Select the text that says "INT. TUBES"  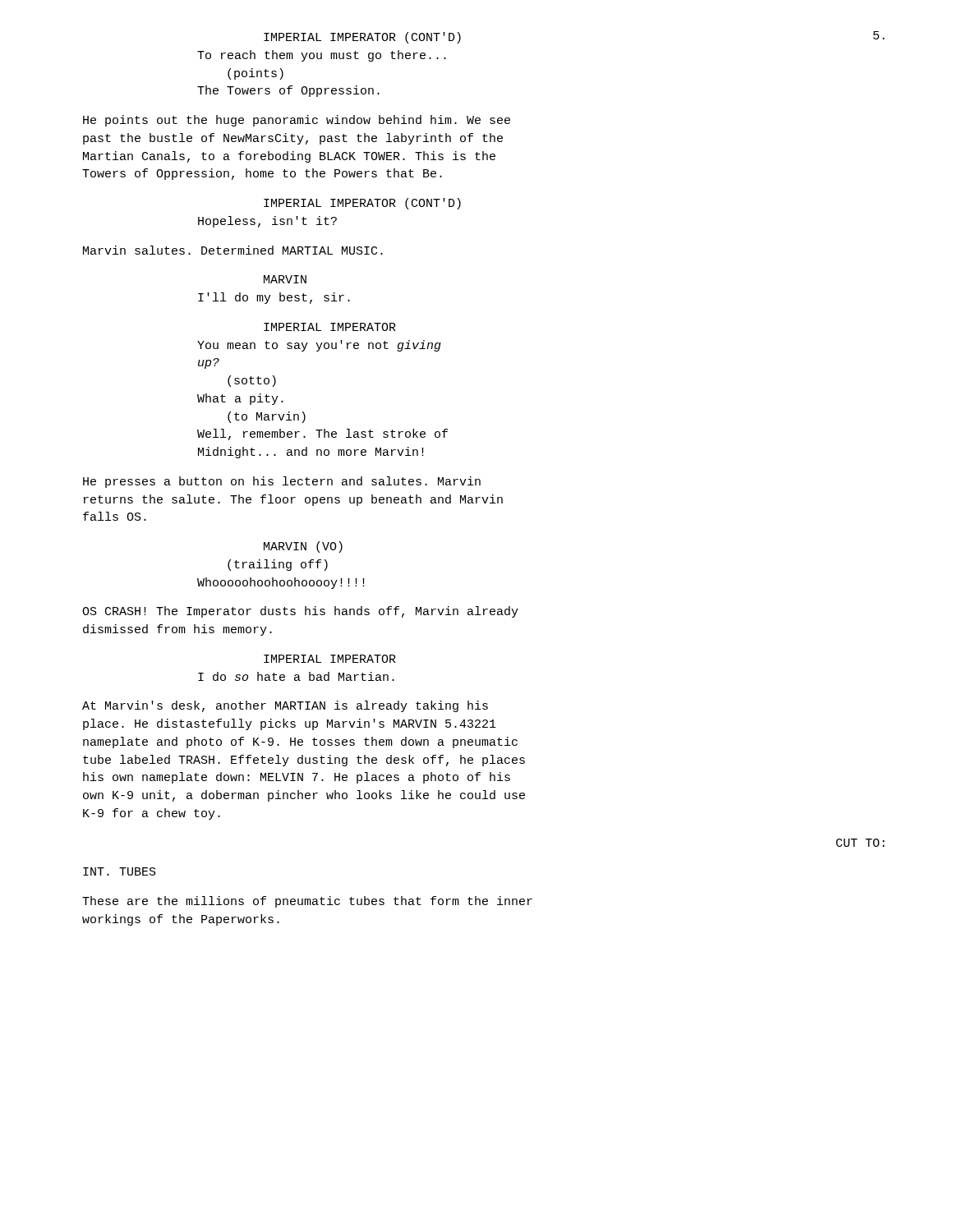click(119, 873)
